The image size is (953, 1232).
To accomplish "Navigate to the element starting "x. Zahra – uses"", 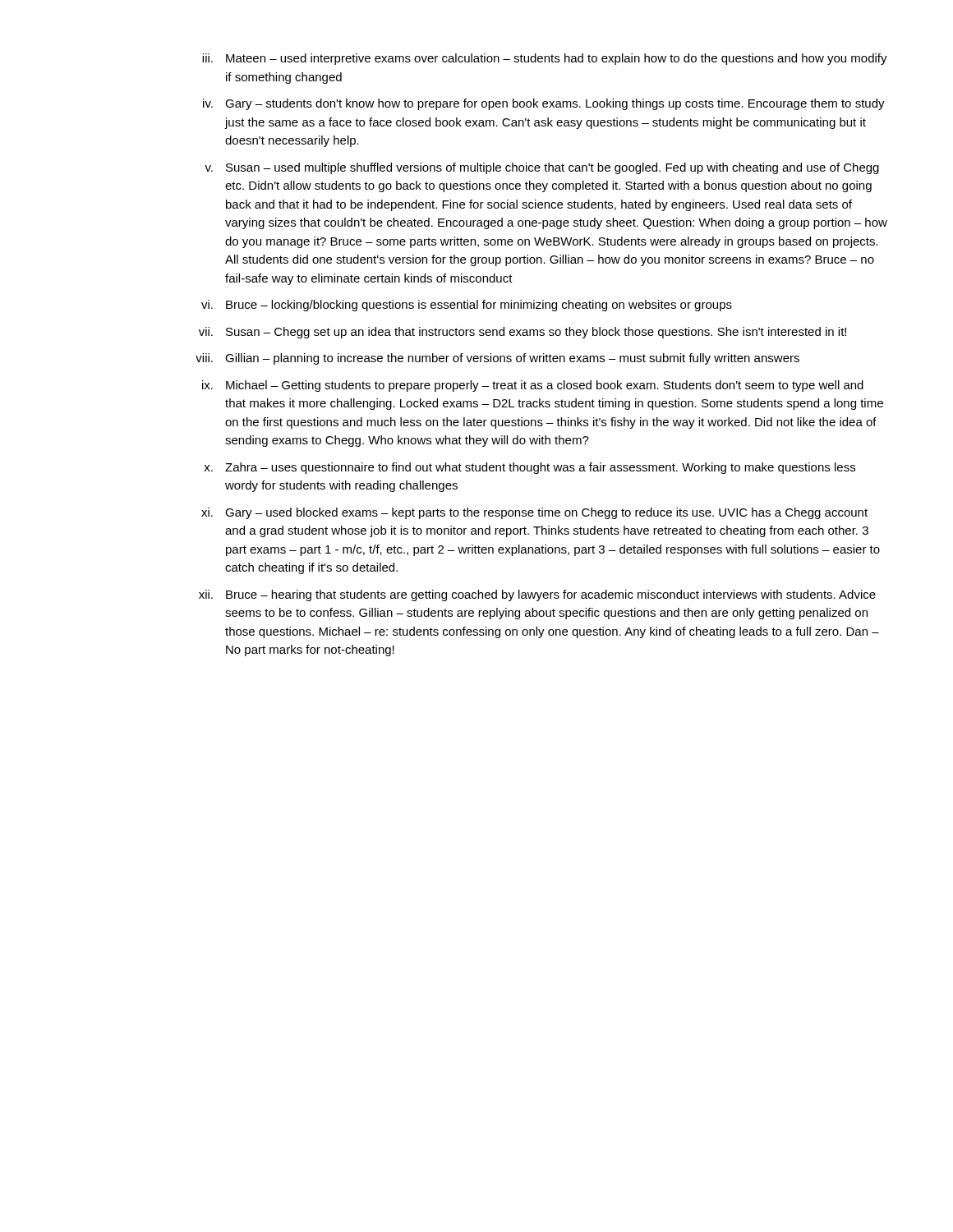I will click(x=526, y=476).
